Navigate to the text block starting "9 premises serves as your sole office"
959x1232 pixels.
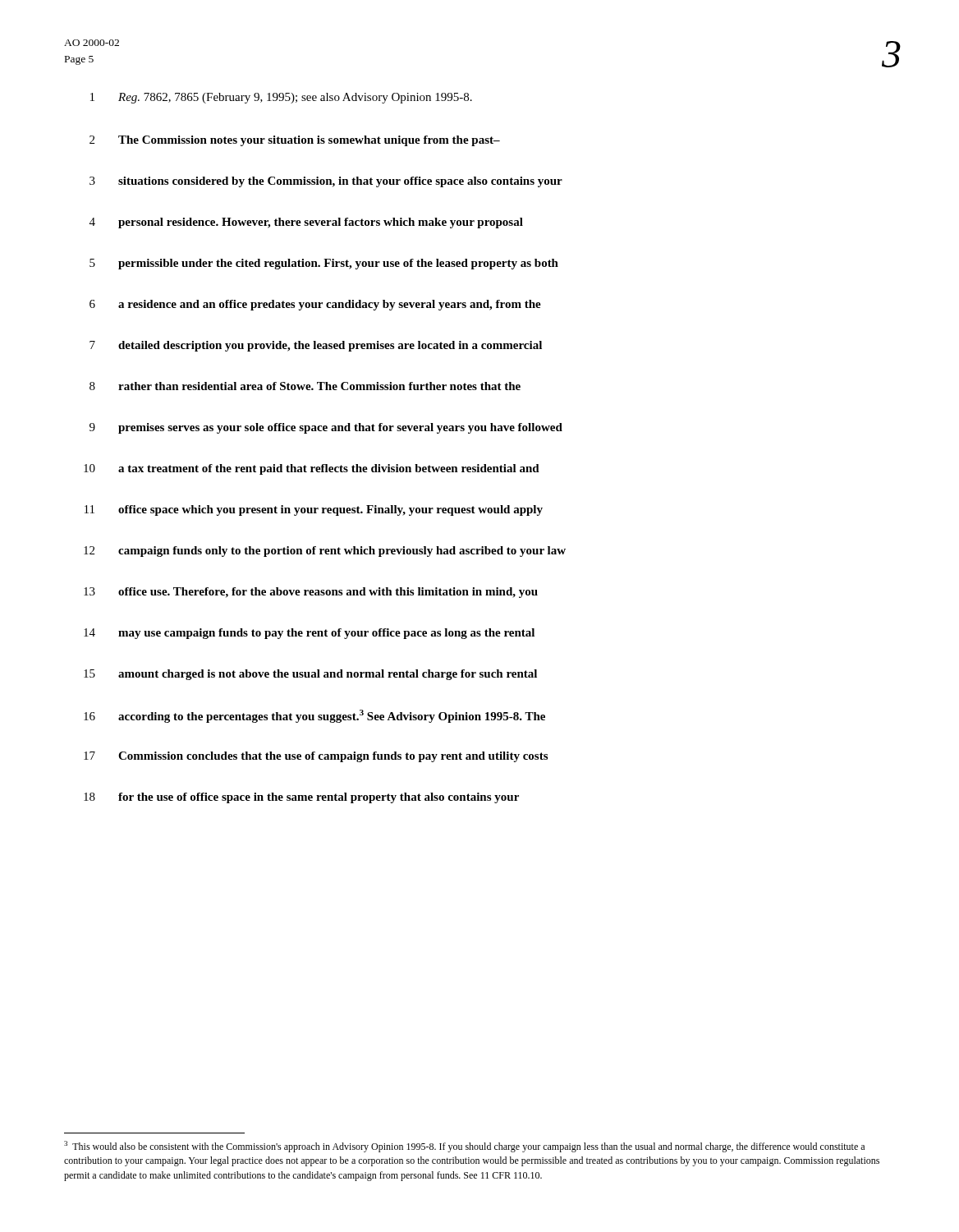coord(313,428)
